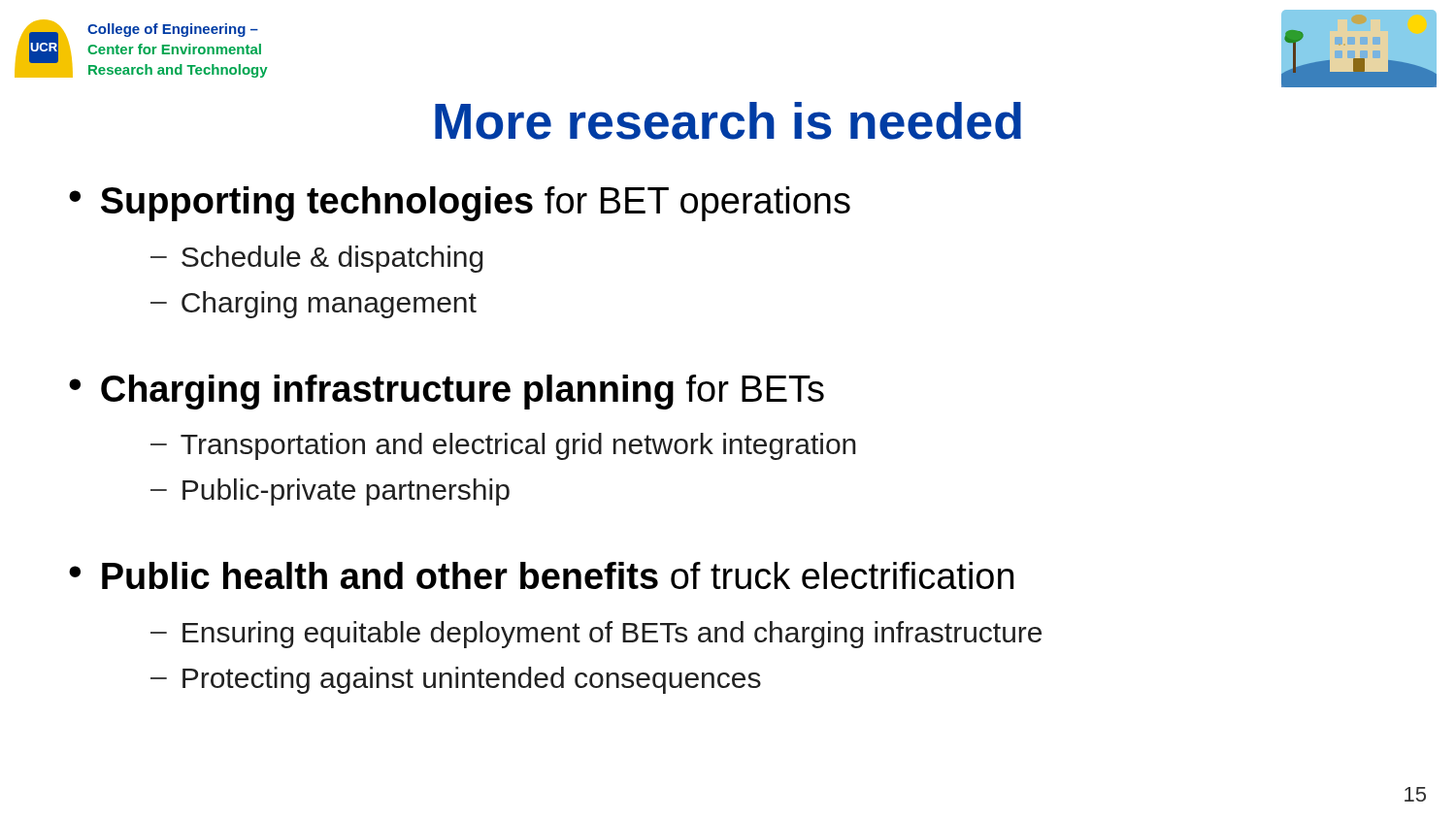
Task: Select the block starting "– Schedule &"
Action: click(317, 256)
